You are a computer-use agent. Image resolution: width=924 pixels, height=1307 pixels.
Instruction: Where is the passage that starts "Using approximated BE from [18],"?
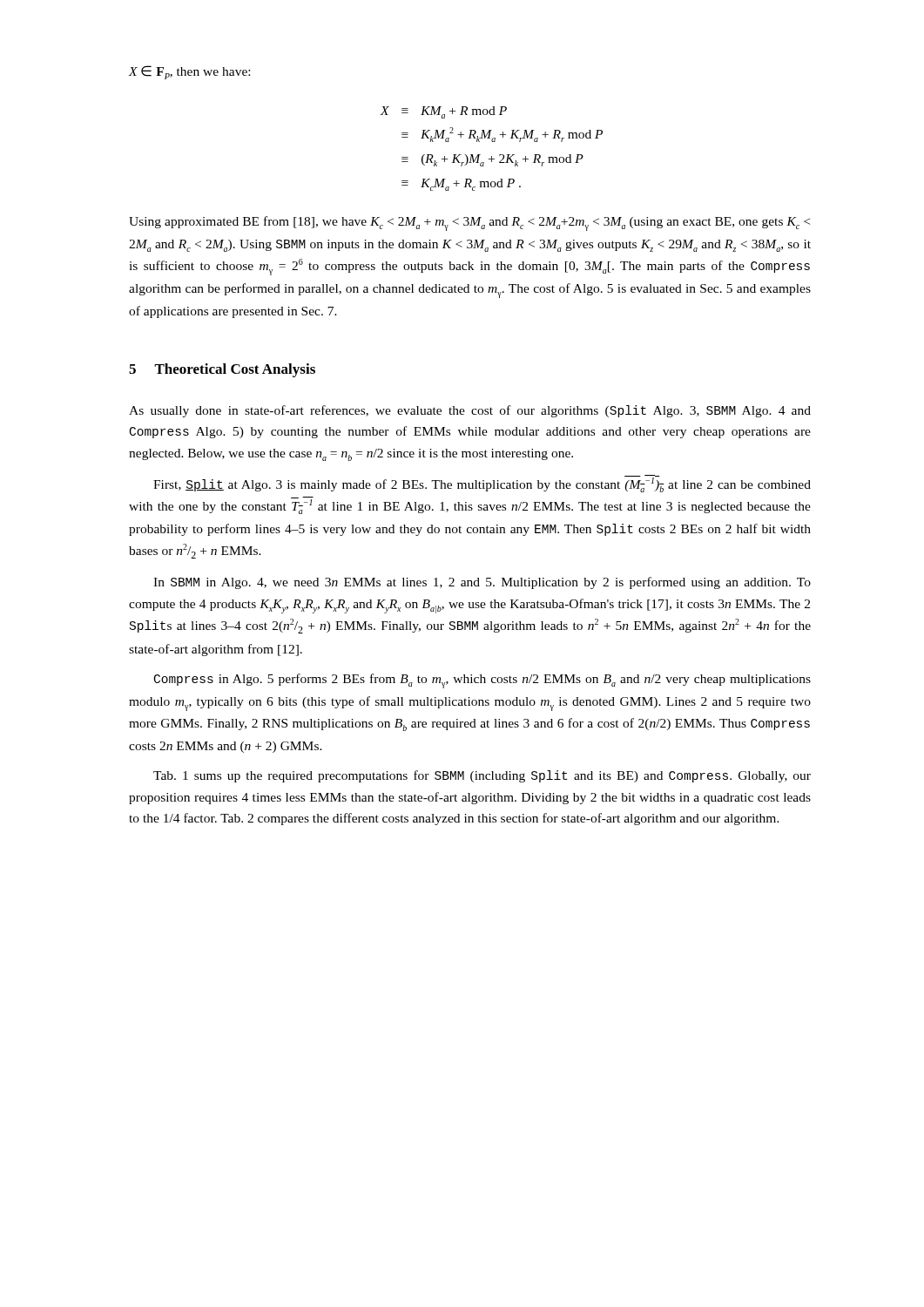click(x=470, y=266)
